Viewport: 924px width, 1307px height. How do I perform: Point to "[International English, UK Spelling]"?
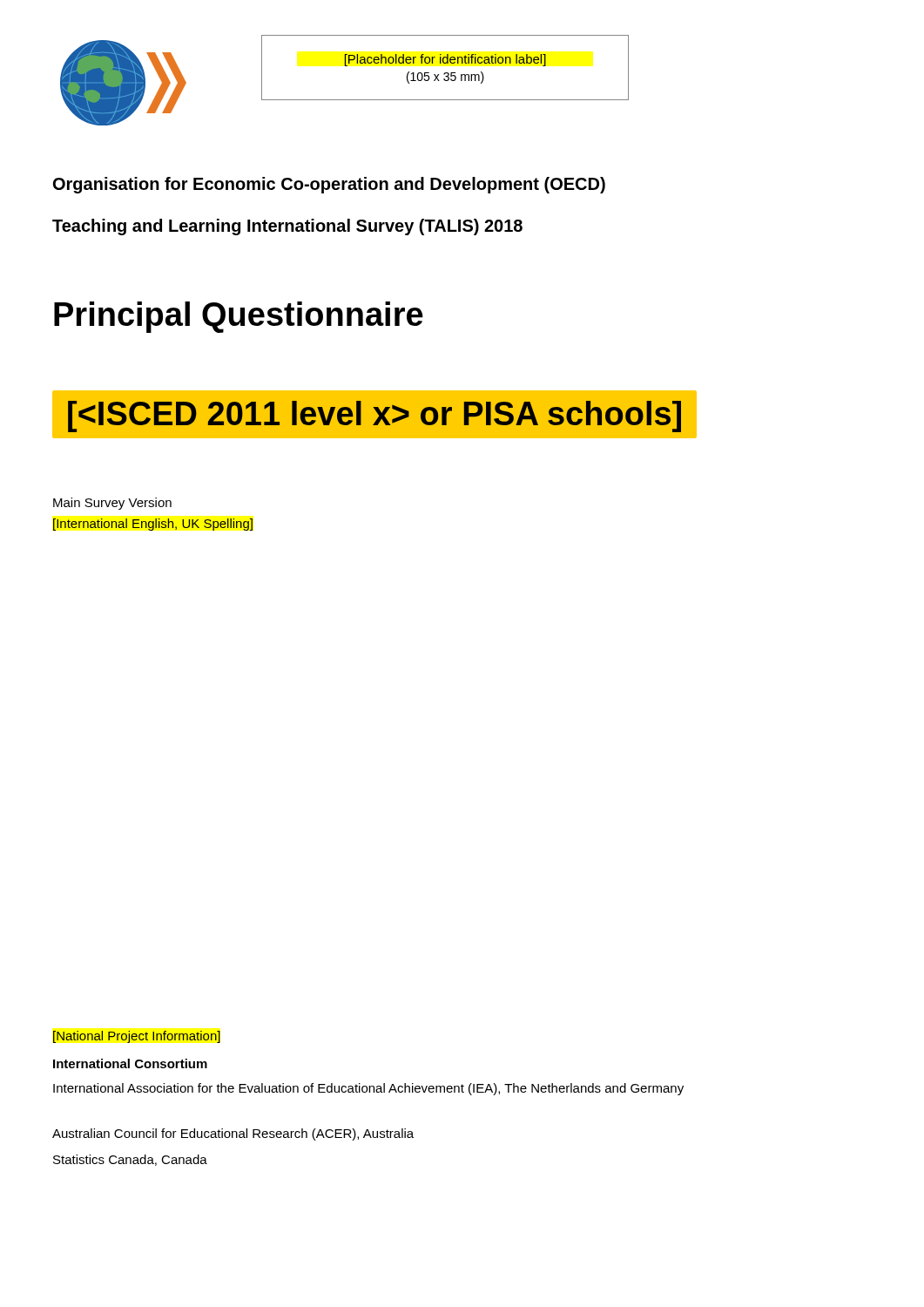pos(153,523)
